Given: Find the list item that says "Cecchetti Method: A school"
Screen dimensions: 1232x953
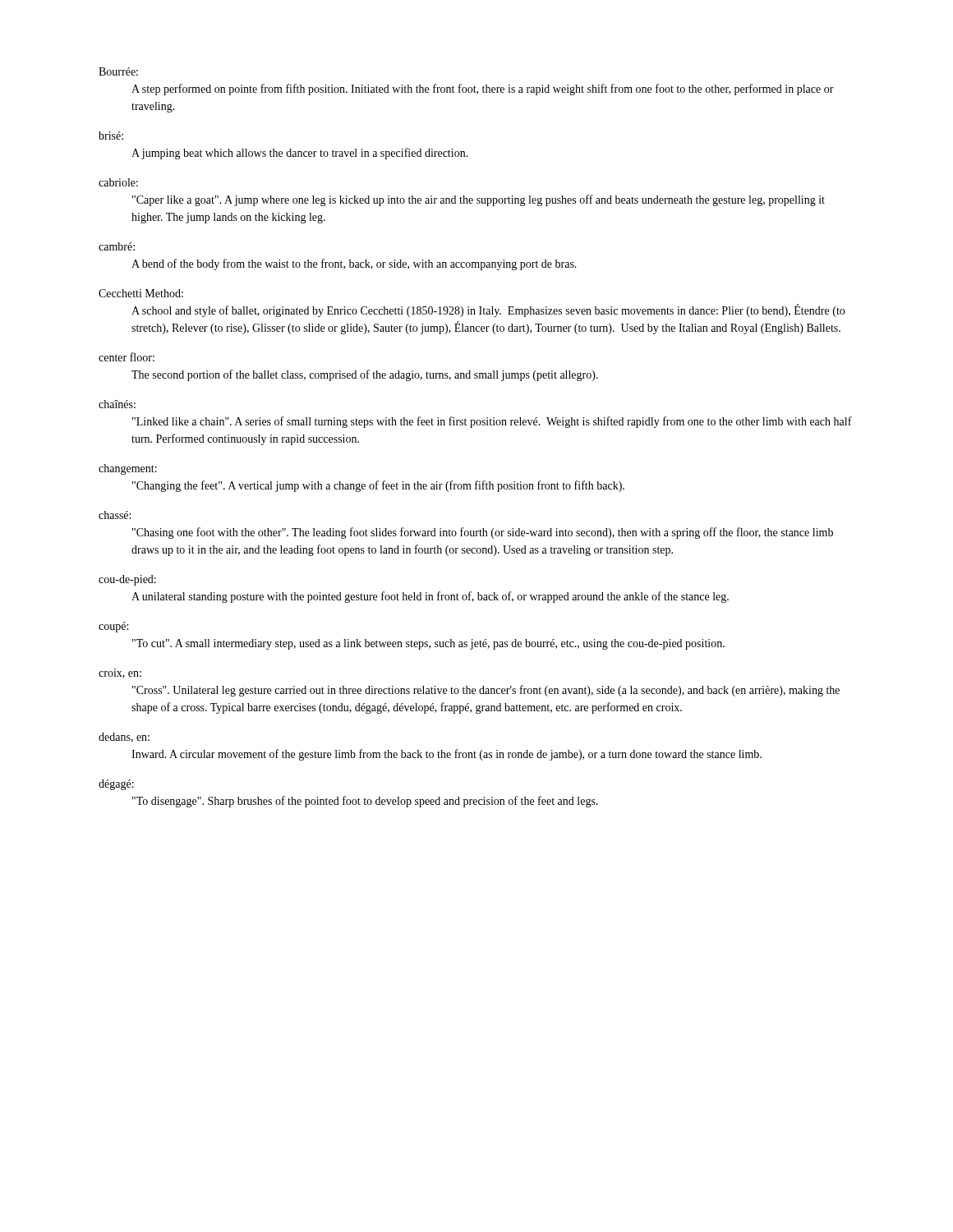Looking at the screenshot, I should [x=476, y=312].
